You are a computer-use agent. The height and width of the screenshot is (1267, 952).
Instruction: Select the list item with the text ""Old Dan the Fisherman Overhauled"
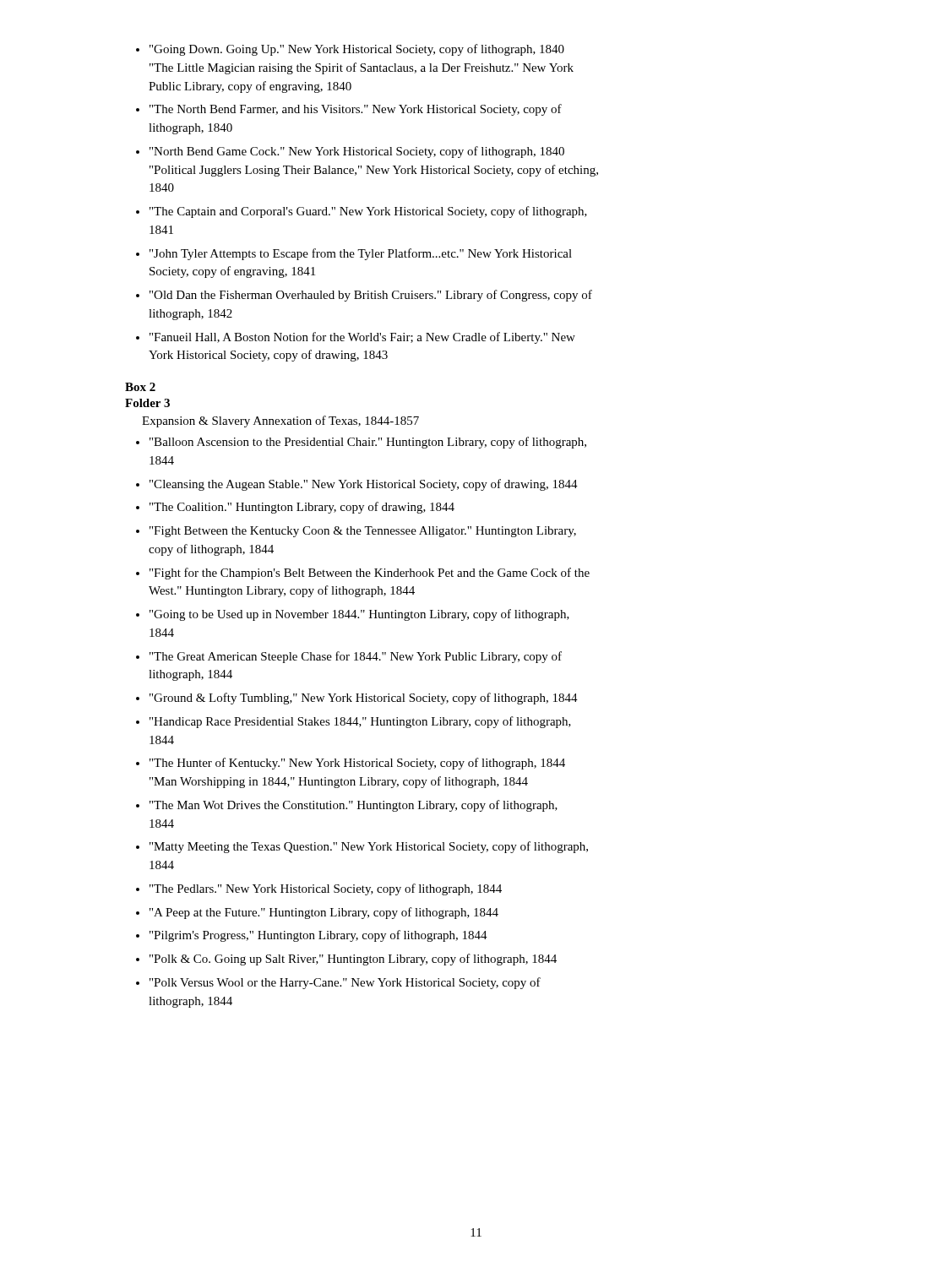coord(370,304)
